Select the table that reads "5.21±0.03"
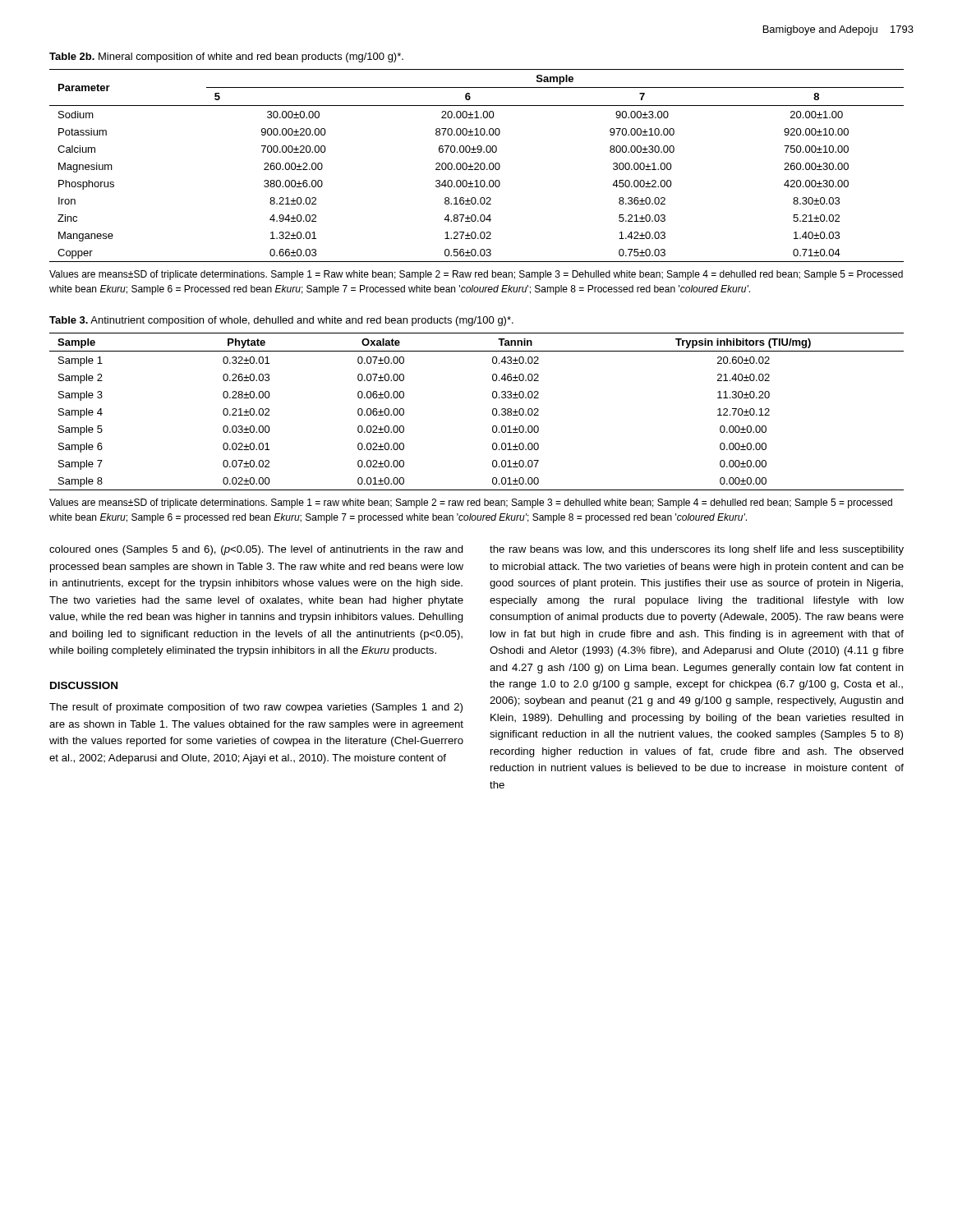This screenshot has height=1232, width=953. pos(476,166)
